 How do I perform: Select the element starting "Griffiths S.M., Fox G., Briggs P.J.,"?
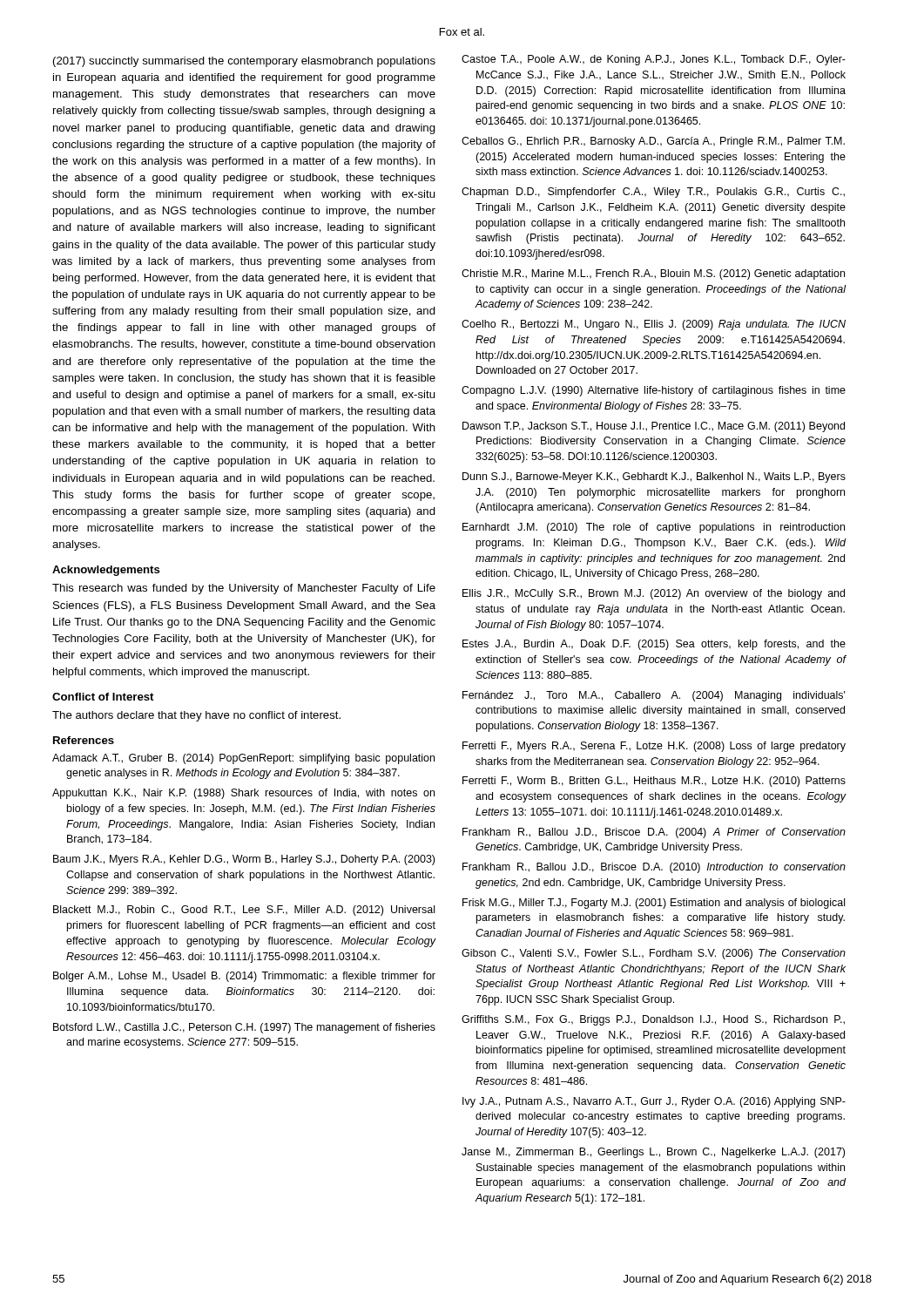[654, 1050]
